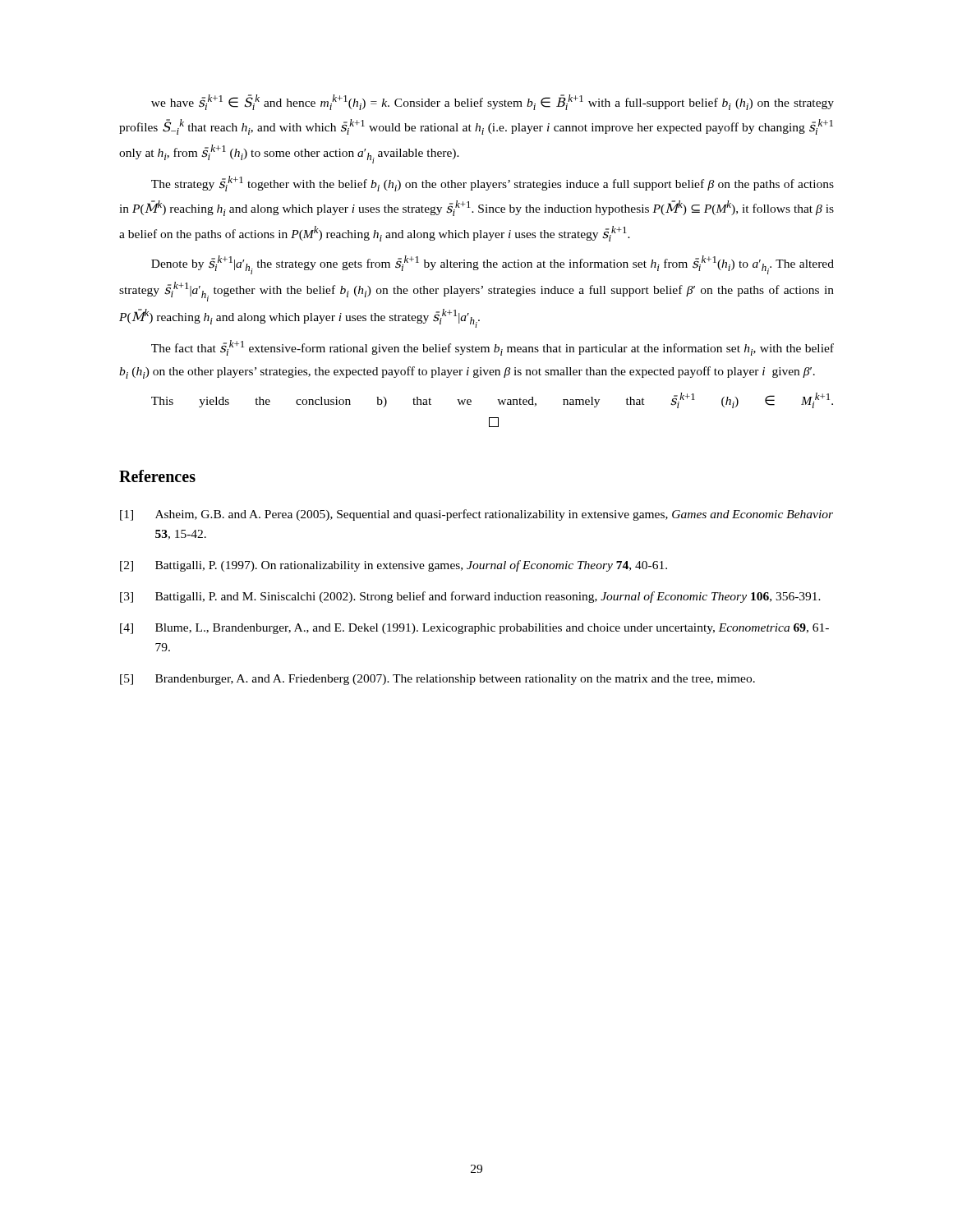The height and width of the screenshot is (1232, 953).
Task: Locate the block of text that opens with "we have s̄ik+1 ∈ S̄ik and"
Action: [476, 129]
